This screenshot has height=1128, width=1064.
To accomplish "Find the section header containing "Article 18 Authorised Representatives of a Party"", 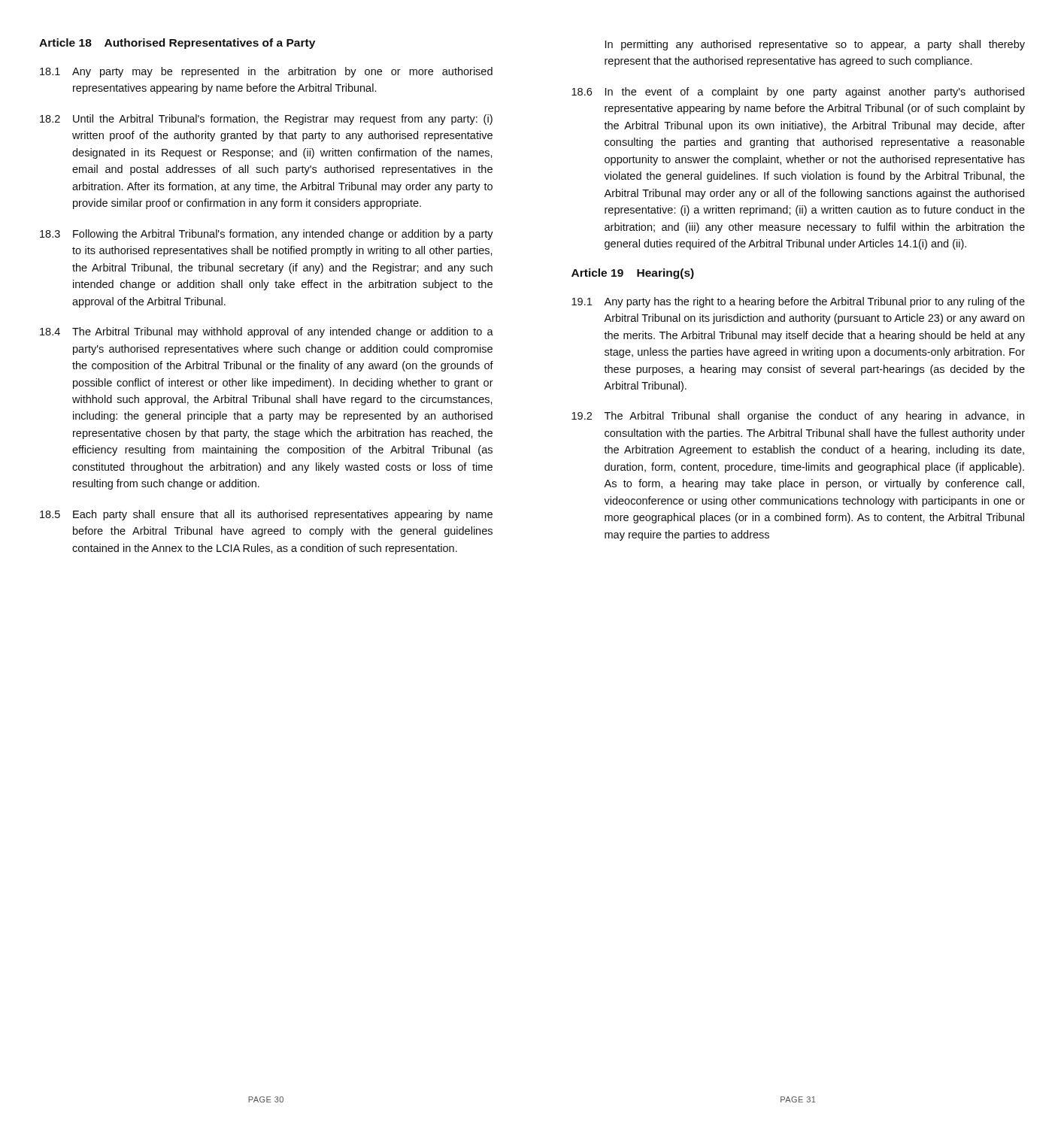I will click(x=177, y=42).
